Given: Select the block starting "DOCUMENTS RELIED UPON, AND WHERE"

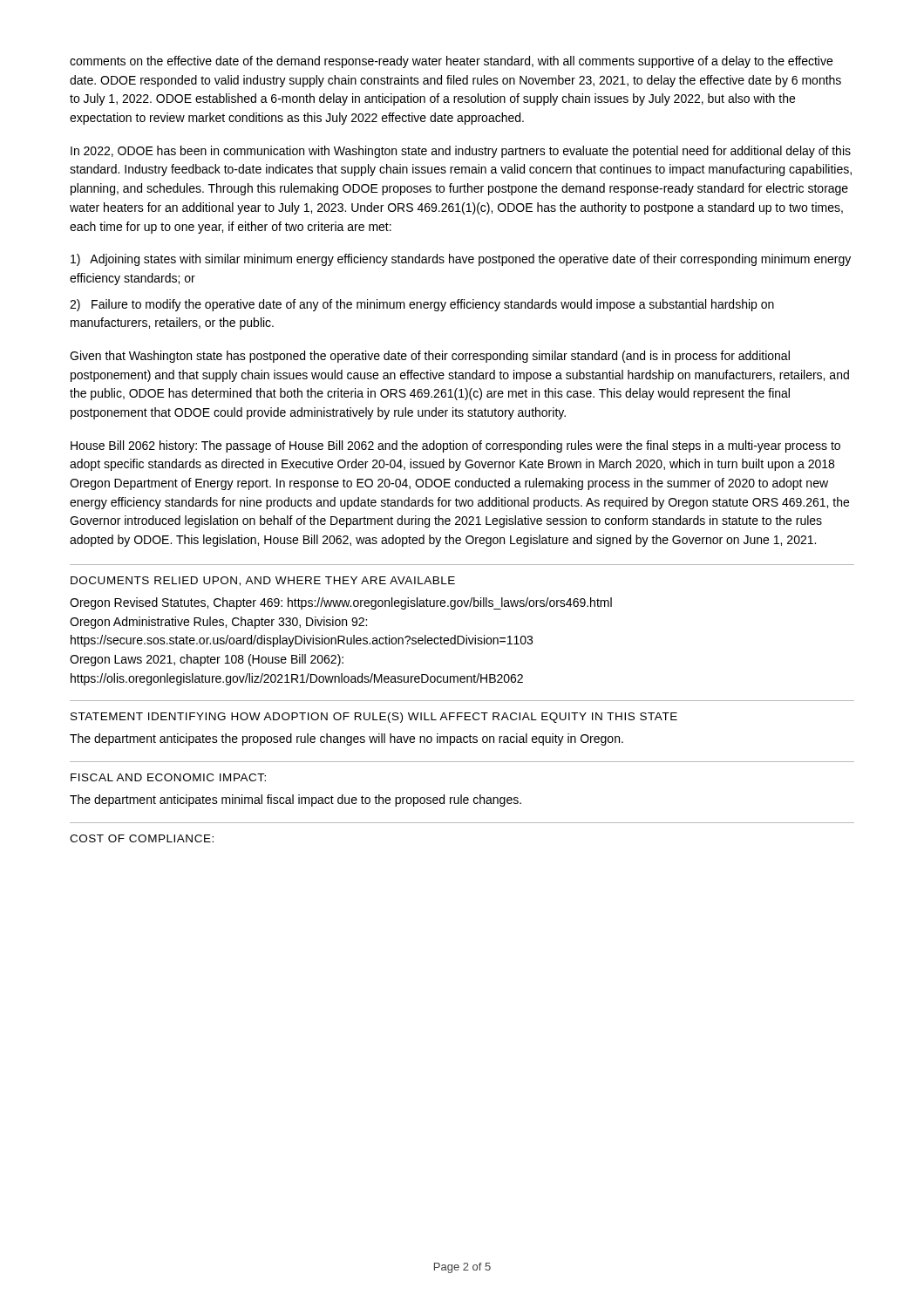Looking at the screenshot, I should pos(263,580).
